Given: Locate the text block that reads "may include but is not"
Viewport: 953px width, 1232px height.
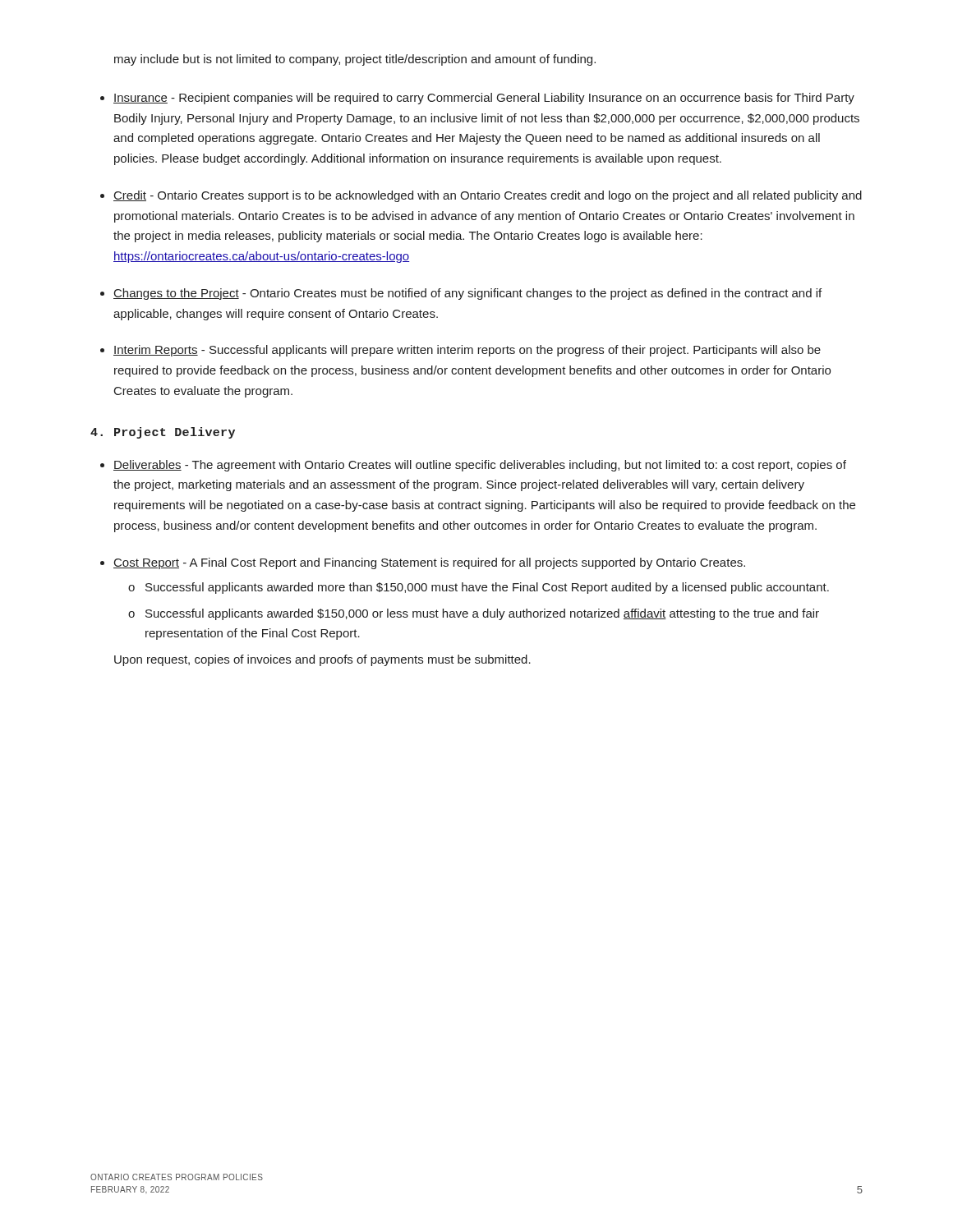Looking at the screenshot, I should [355, 59].
